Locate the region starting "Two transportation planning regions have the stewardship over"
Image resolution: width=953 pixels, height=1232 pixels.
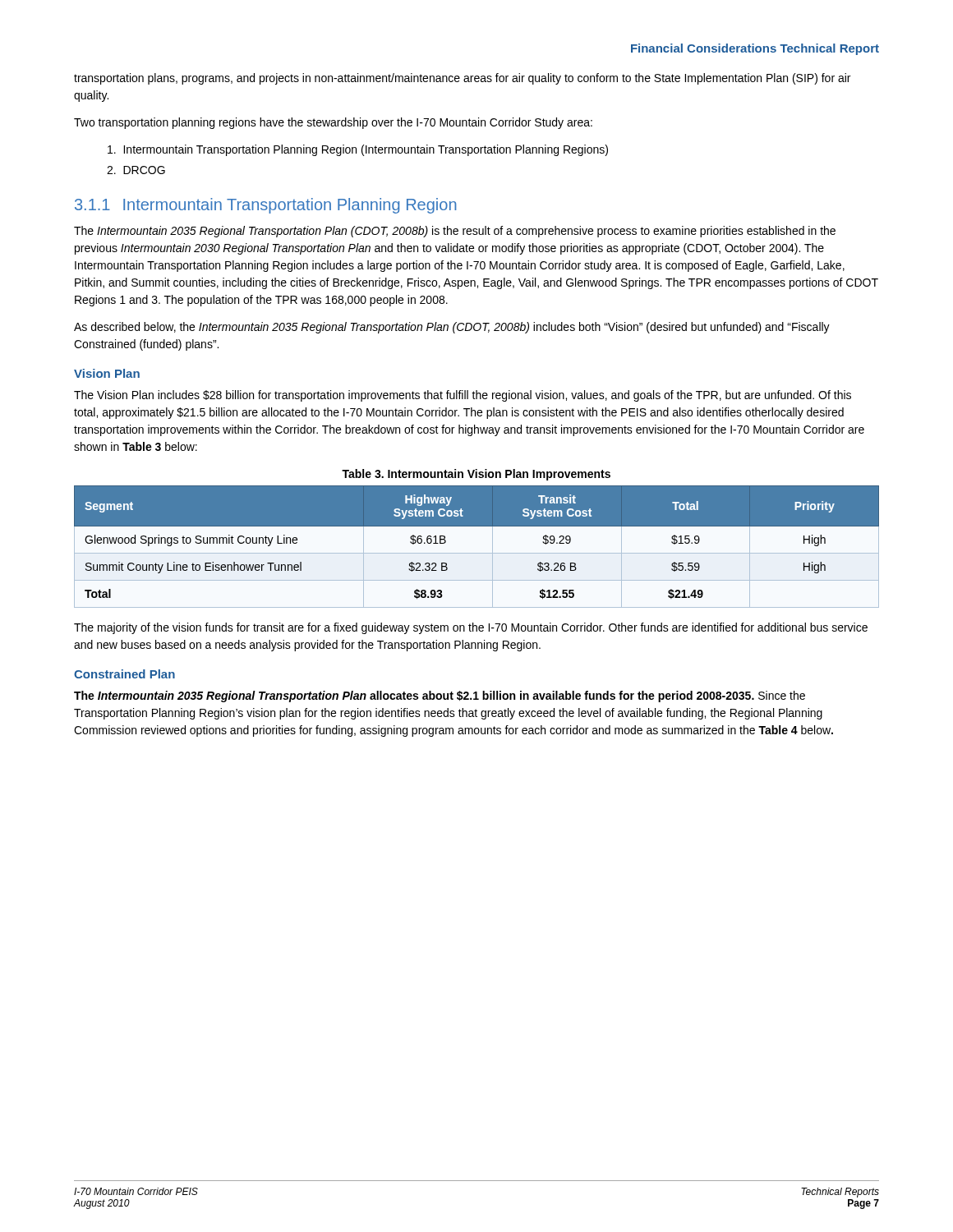click(334, 122)
